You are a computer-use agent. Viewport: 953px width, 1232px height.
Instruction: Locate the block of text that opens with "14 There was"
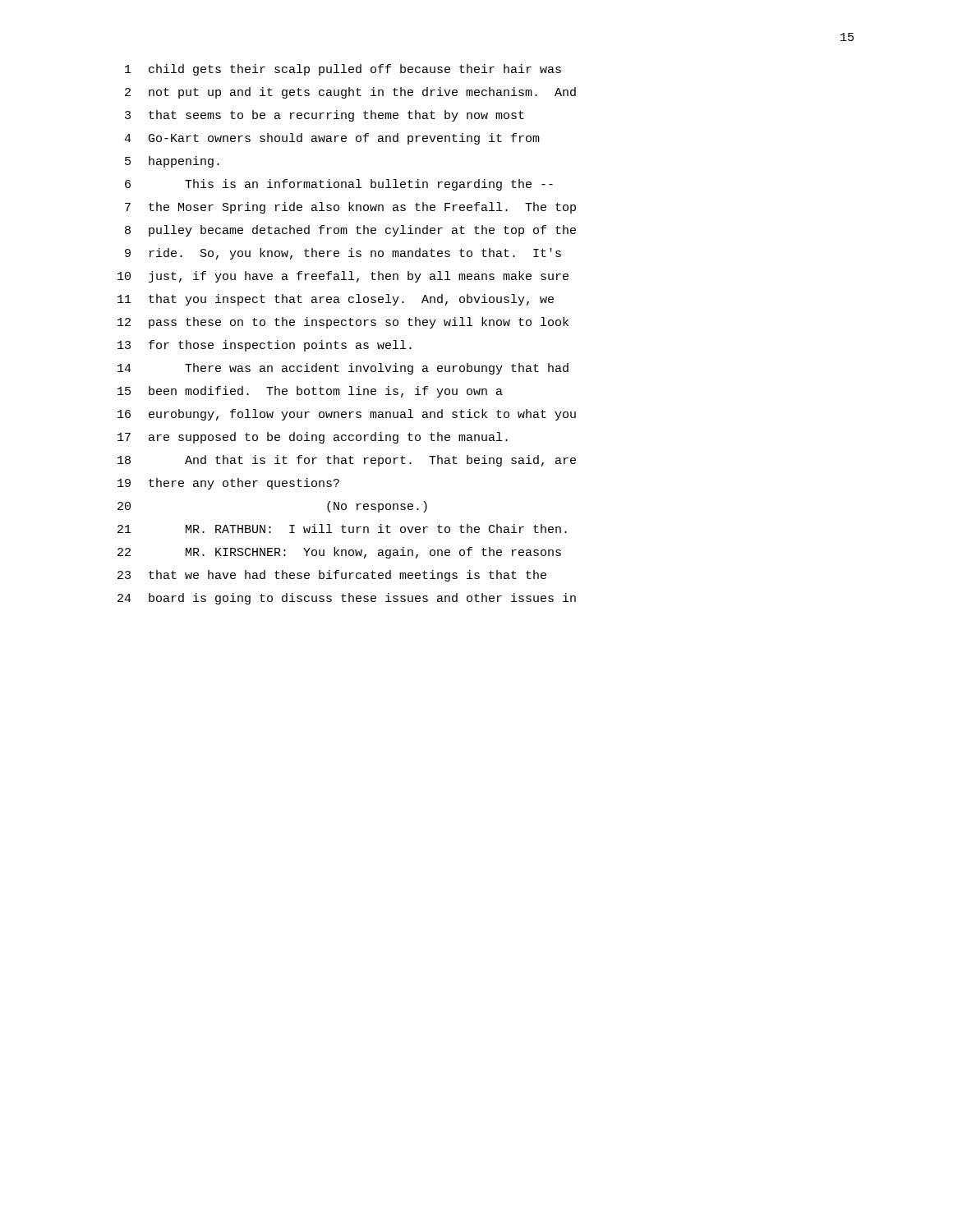click(x=485, y=370)
